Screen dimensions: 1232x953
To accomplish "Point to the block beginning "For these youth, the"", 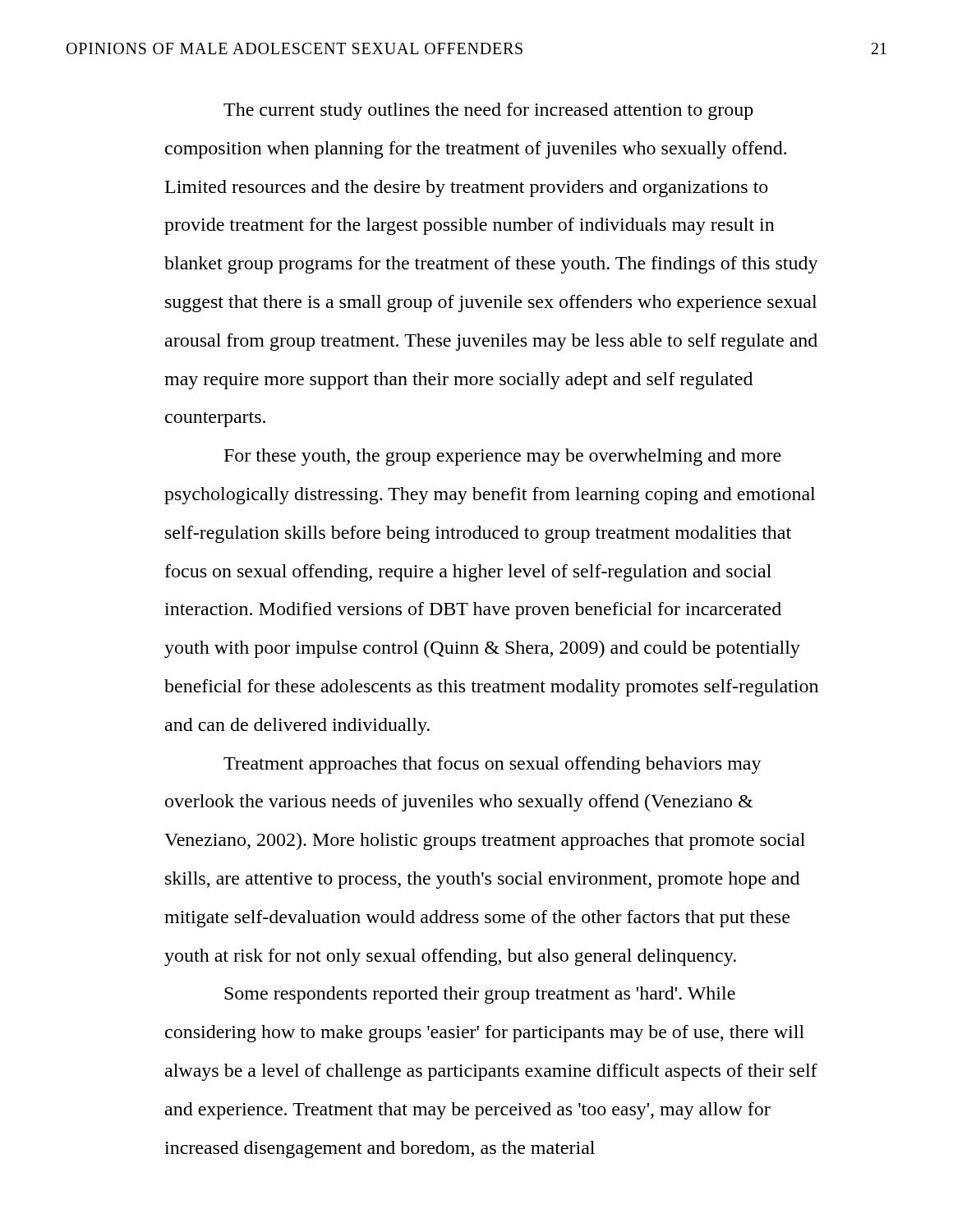I will coord(503,457).
